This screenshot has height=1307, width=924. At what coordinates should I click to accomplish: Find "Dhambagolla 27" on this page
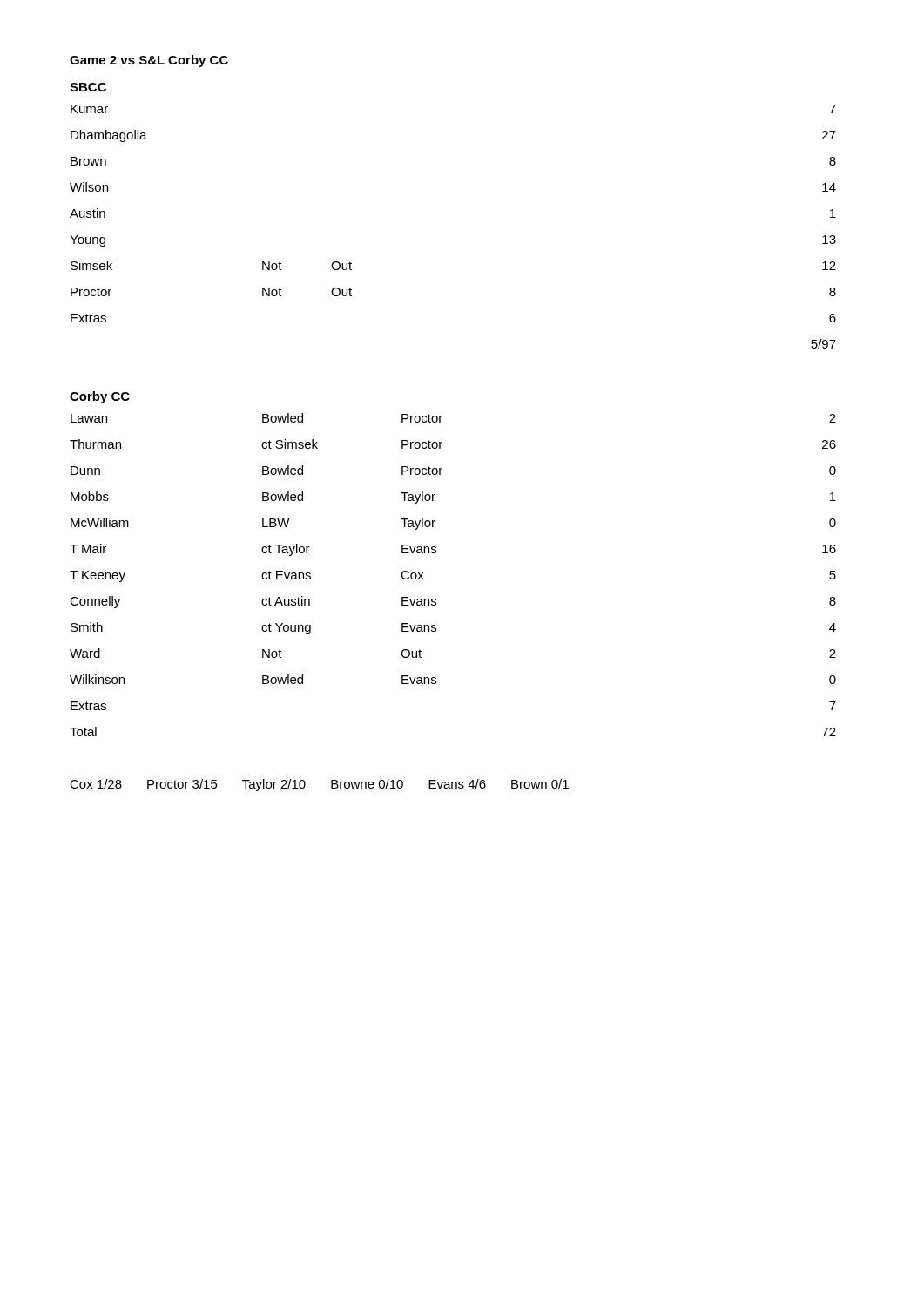tap(107, 135)
